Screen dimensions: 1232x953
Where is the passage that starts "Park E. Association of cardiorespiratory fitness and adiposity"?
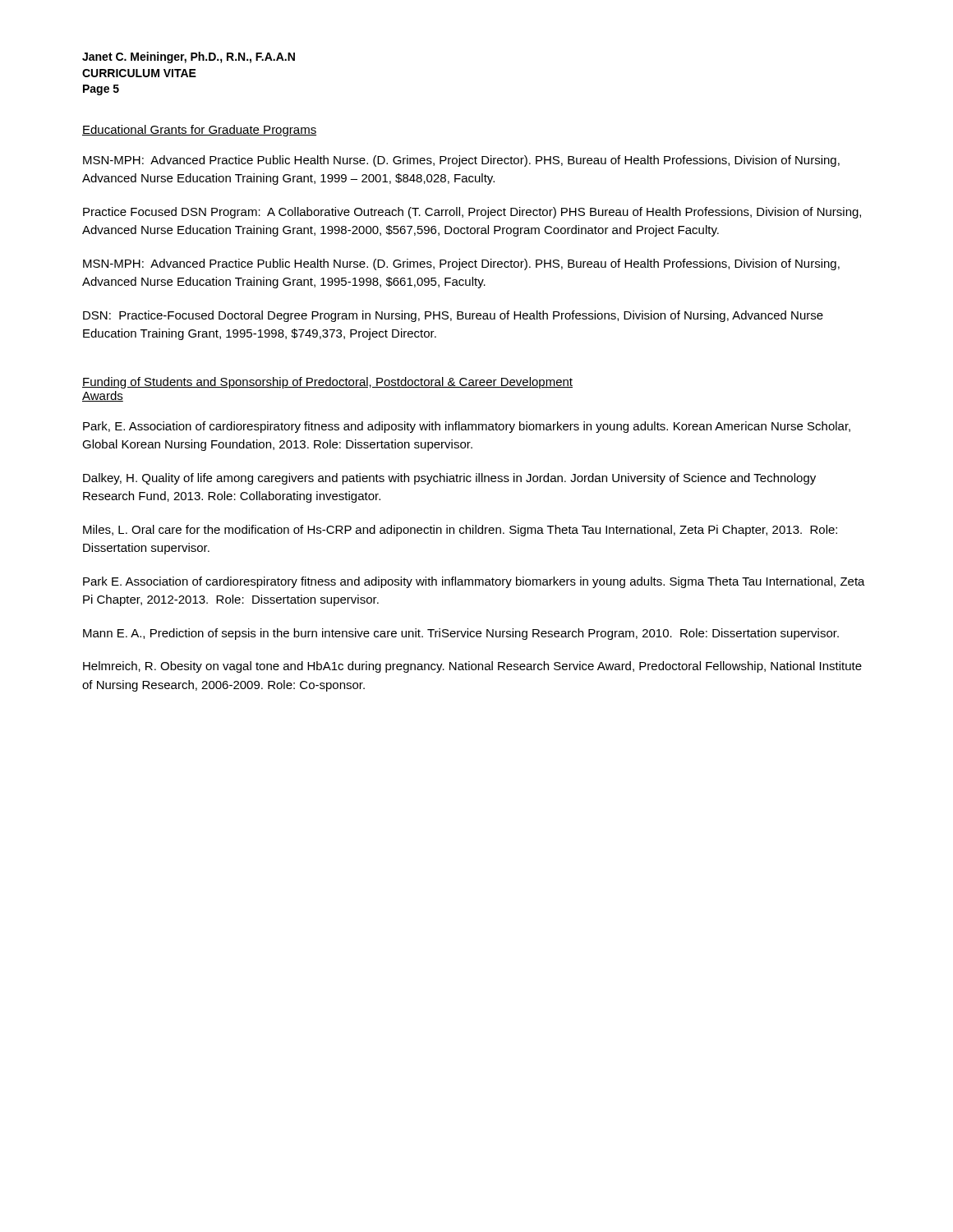pyautogui.click(x=473, y=590)
